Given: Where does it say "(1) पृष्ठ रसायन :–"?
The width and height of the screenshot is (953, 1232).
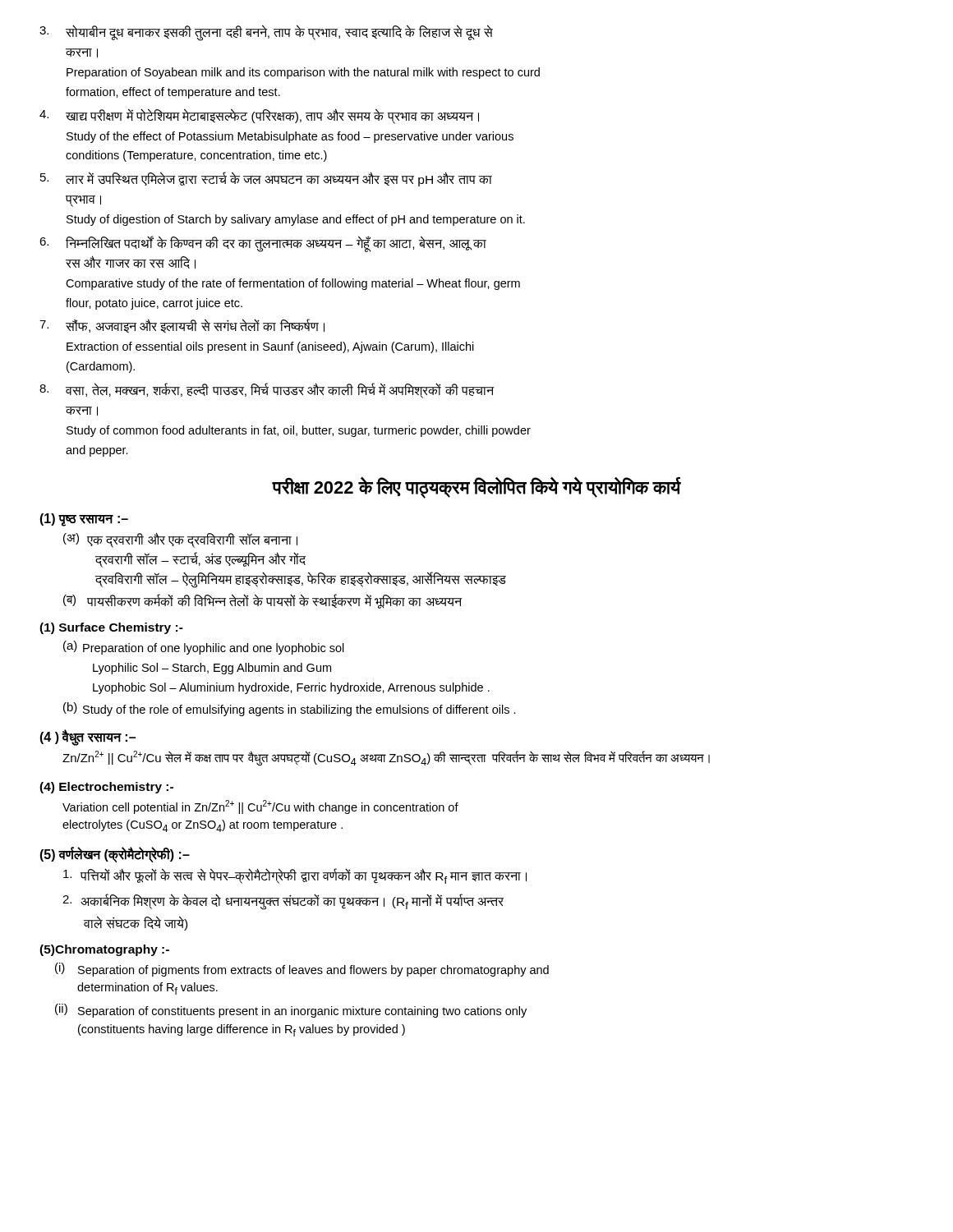Looking at the screenshot, I should coord(84,519).
